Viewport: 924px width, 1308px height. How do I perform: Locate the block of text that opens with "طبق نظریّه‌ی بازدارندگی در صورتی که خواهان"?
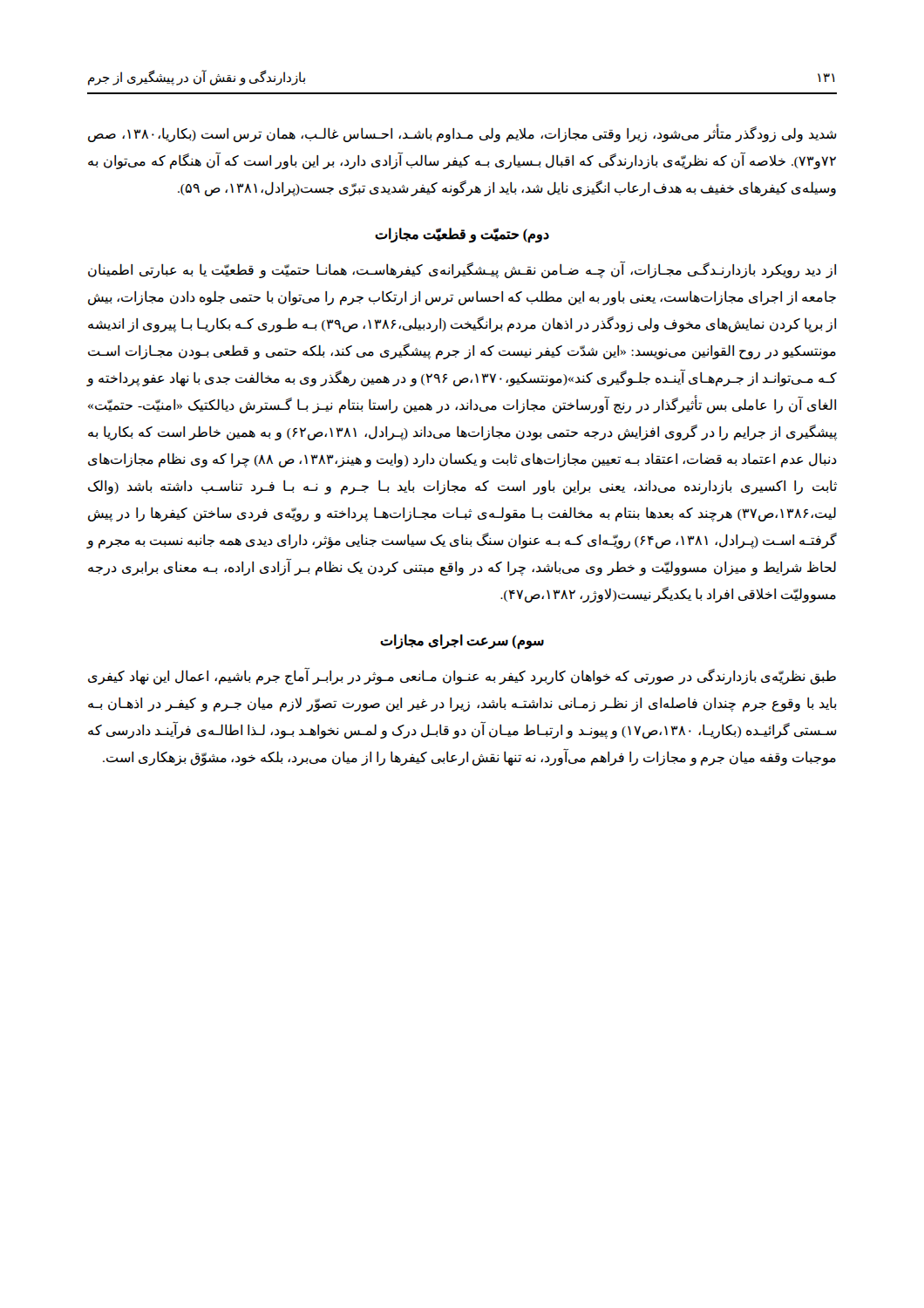pos(462,717)
